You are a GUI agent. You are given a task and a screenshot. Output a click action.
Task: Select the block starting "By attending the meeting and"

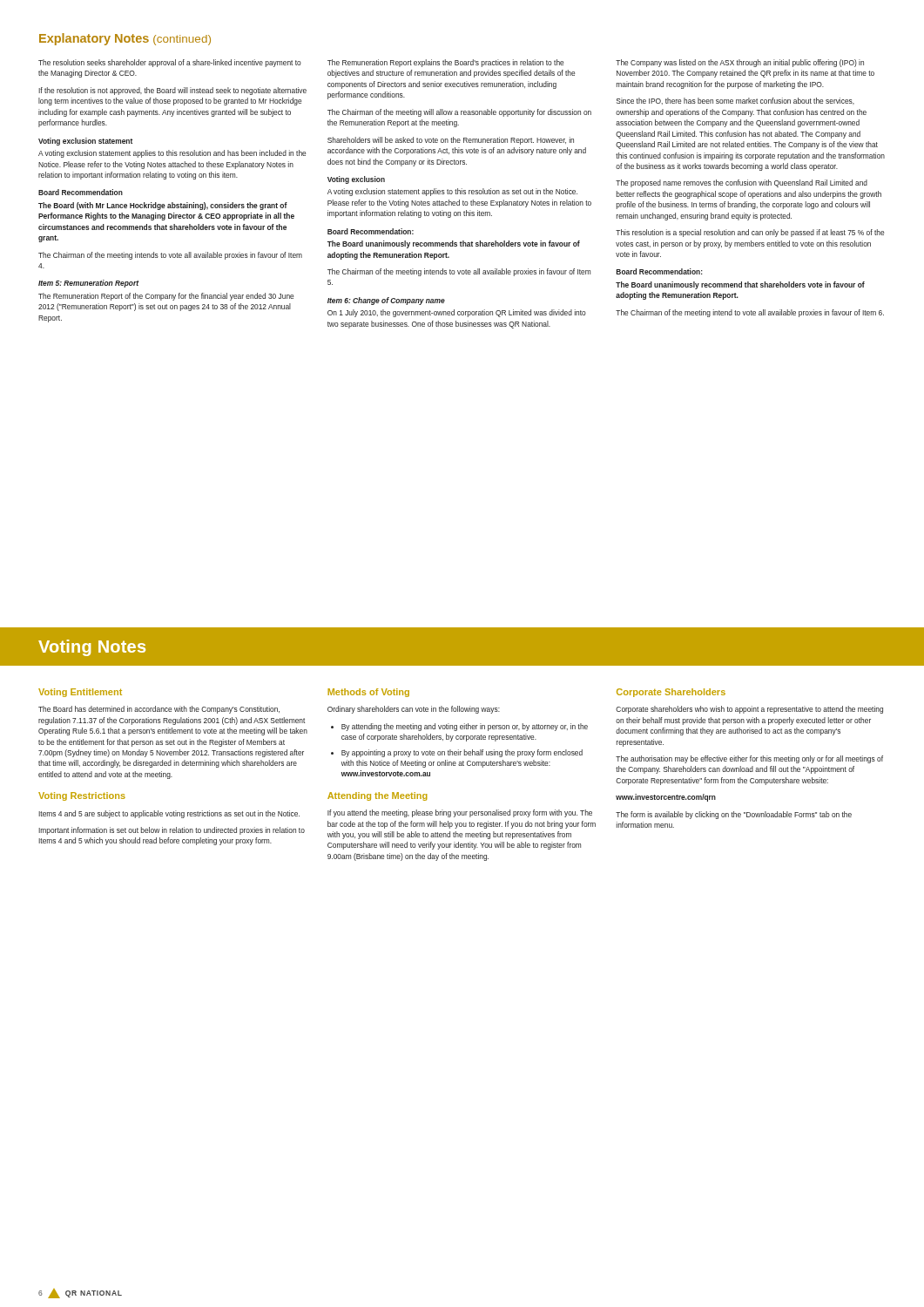(x=465, y=732)
